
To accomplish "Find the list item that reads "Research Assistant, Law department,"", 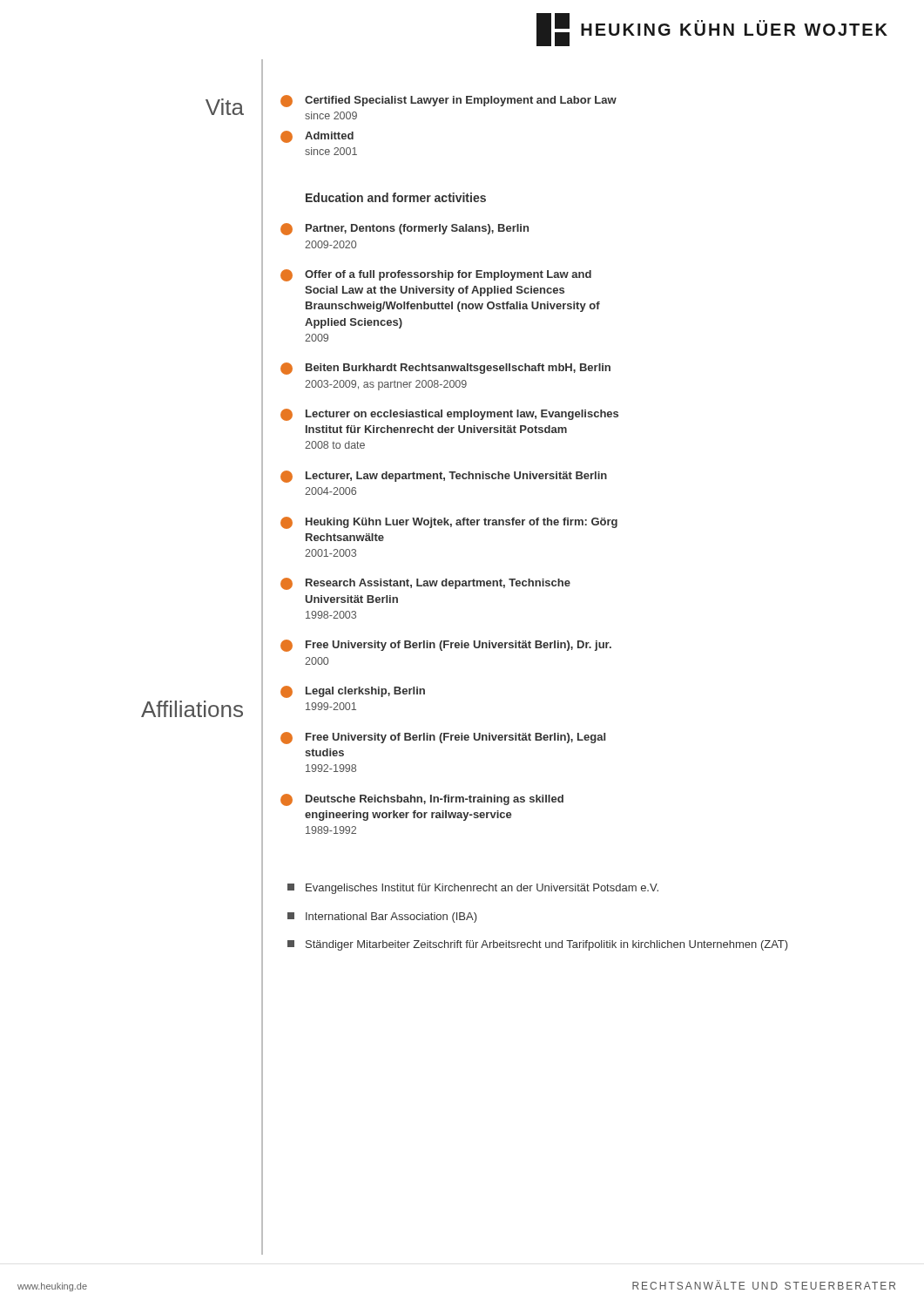I will (x=428, y=584).
